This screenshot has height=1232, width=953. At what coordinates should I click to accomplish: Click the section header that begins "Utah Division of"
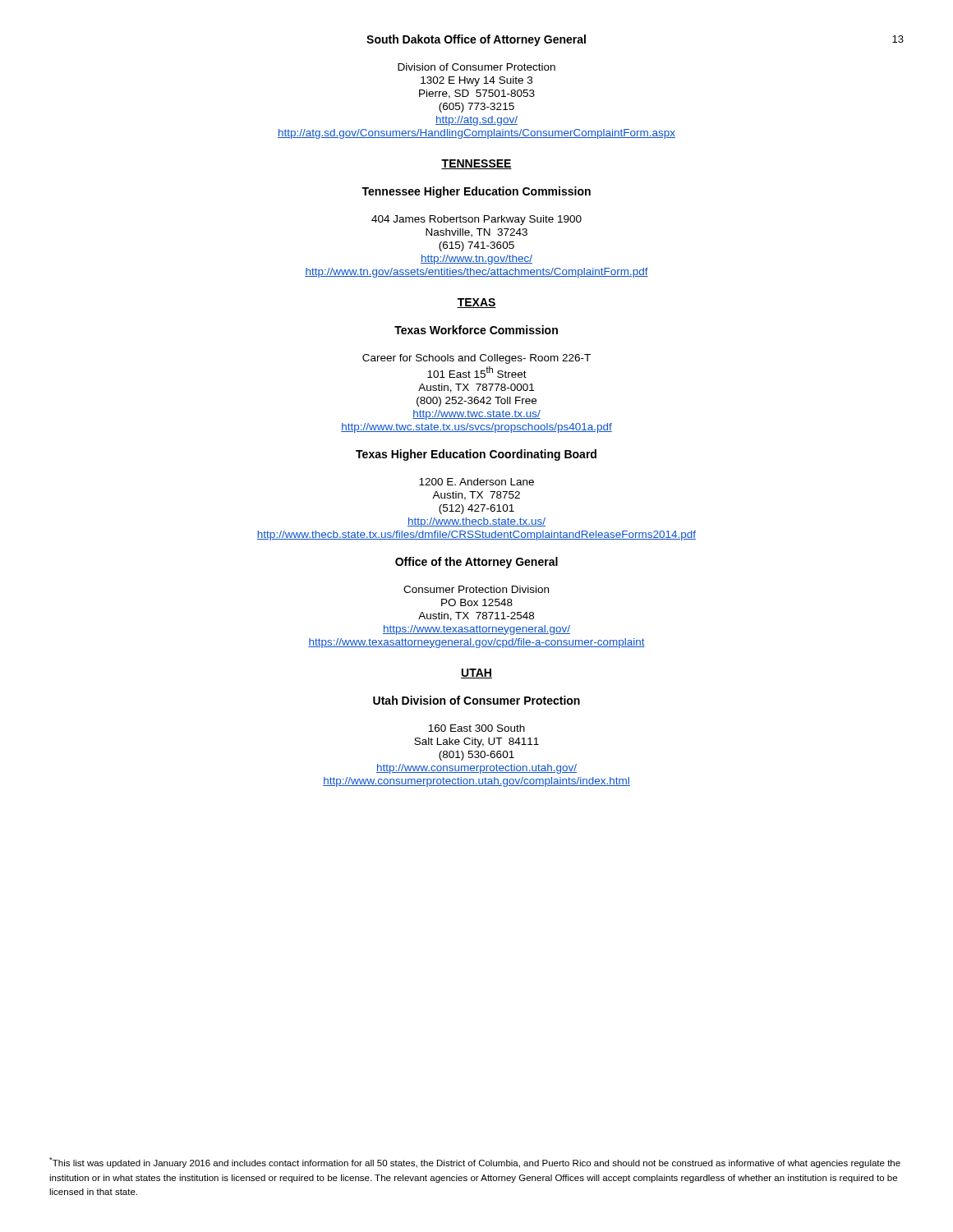pyautogui.click(x=476, y=700)
